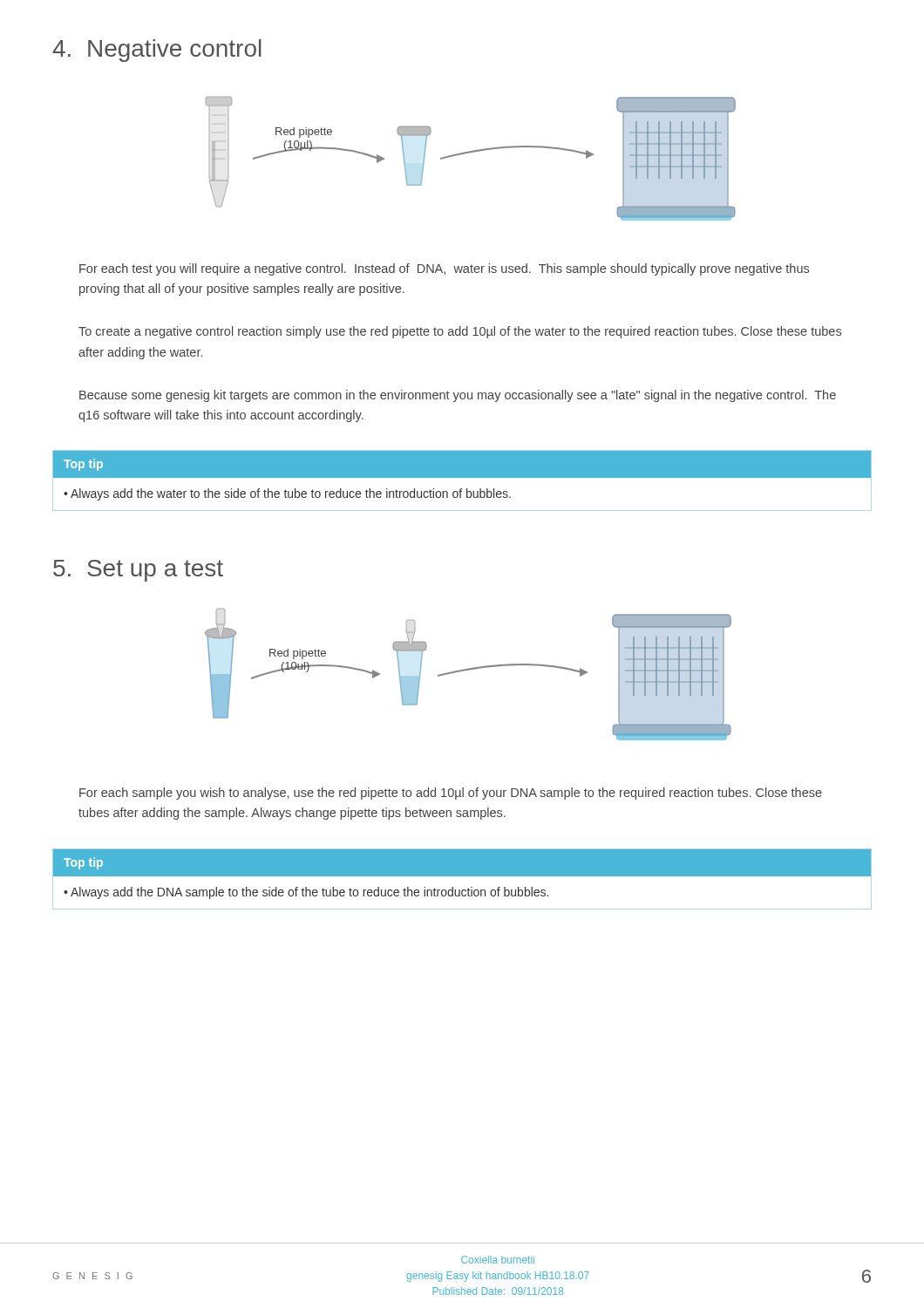Point to "5. Set up a test"

coord(138,568)
